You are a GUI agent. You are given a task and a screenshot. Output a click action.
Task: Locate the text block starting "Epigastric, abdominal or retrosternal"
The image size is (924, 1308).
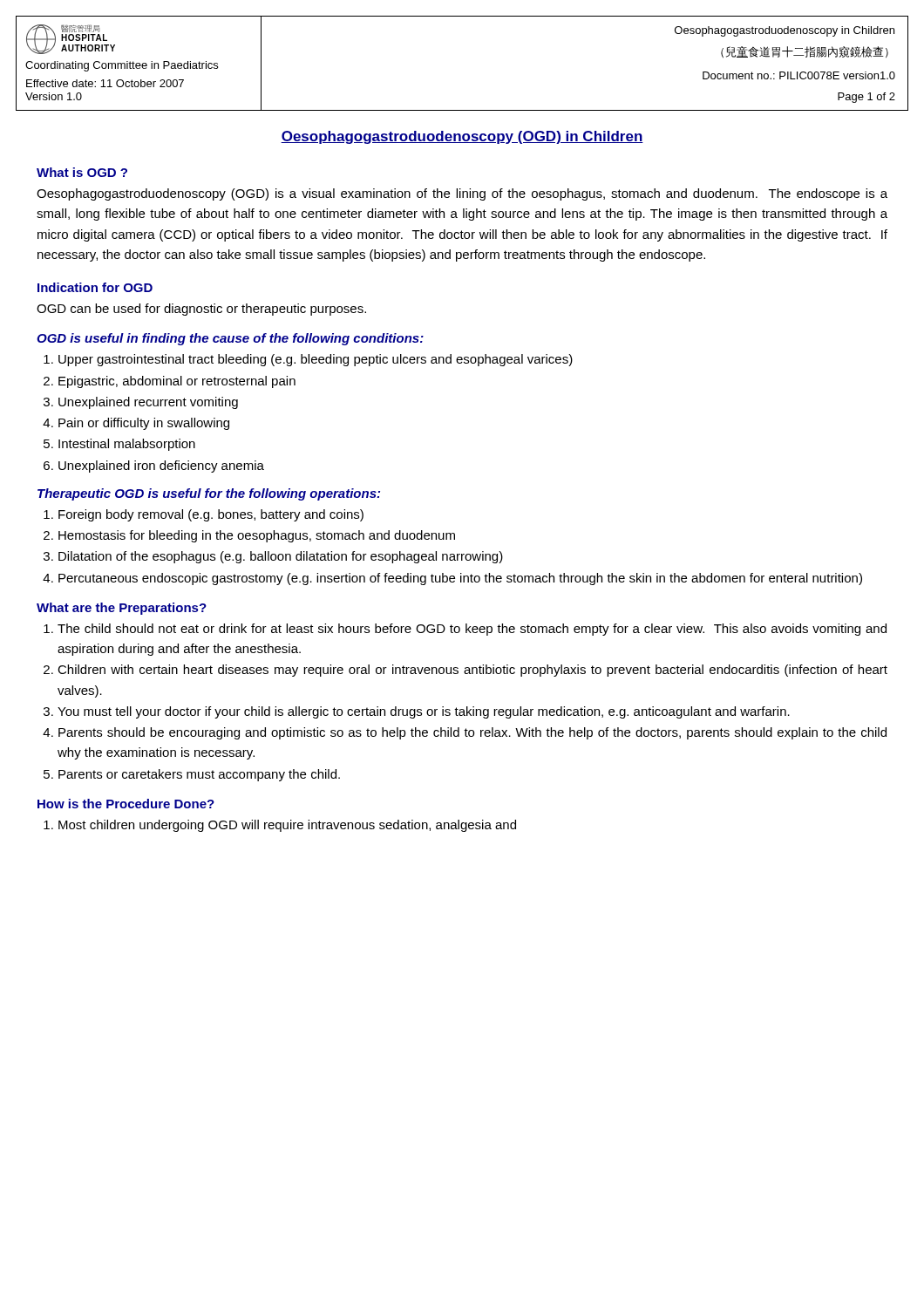177,382
